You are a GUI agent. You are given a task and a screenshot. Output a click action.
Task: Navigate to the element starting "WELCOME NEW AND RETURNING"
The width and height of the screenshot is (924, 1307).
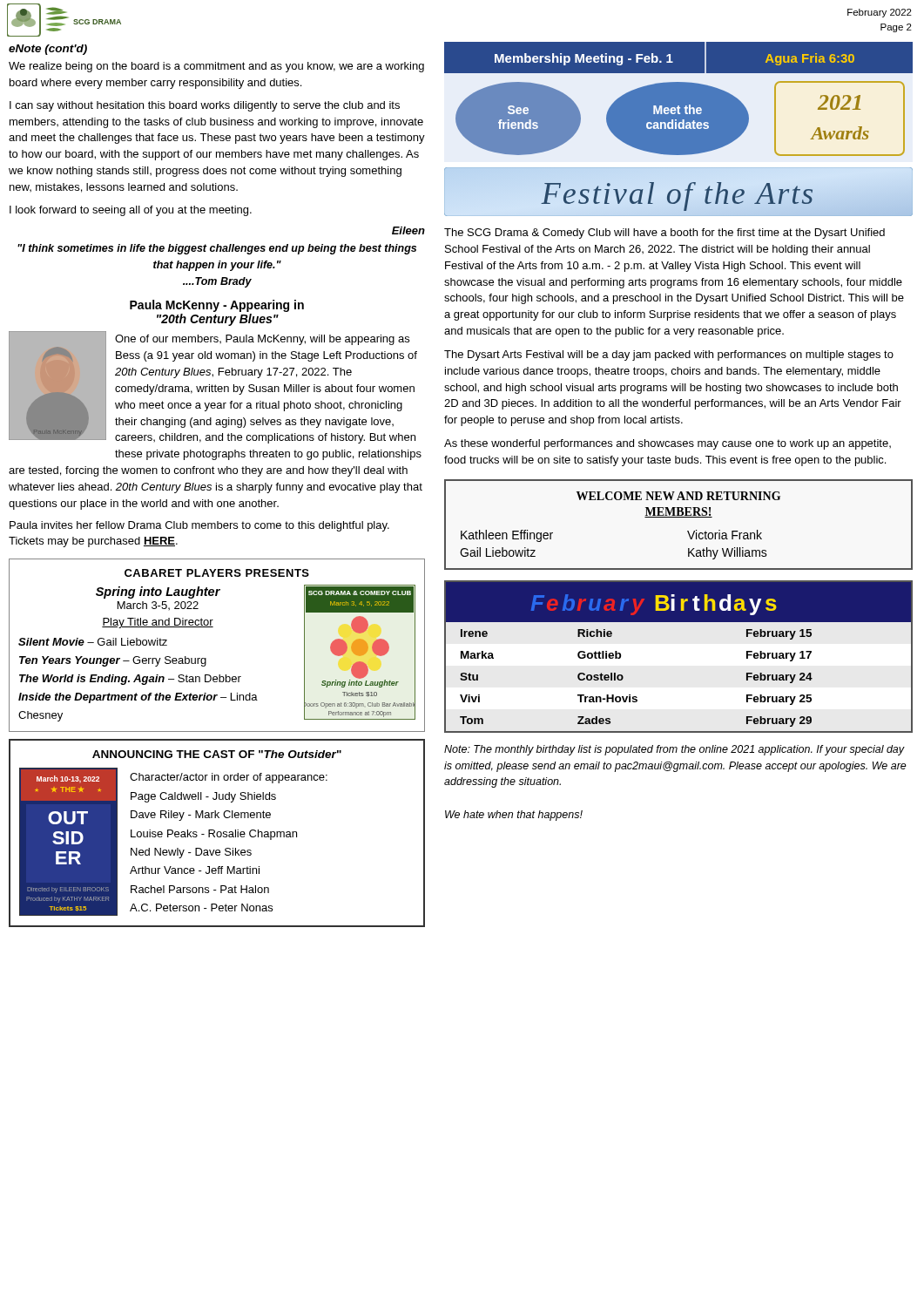(678, 496)
